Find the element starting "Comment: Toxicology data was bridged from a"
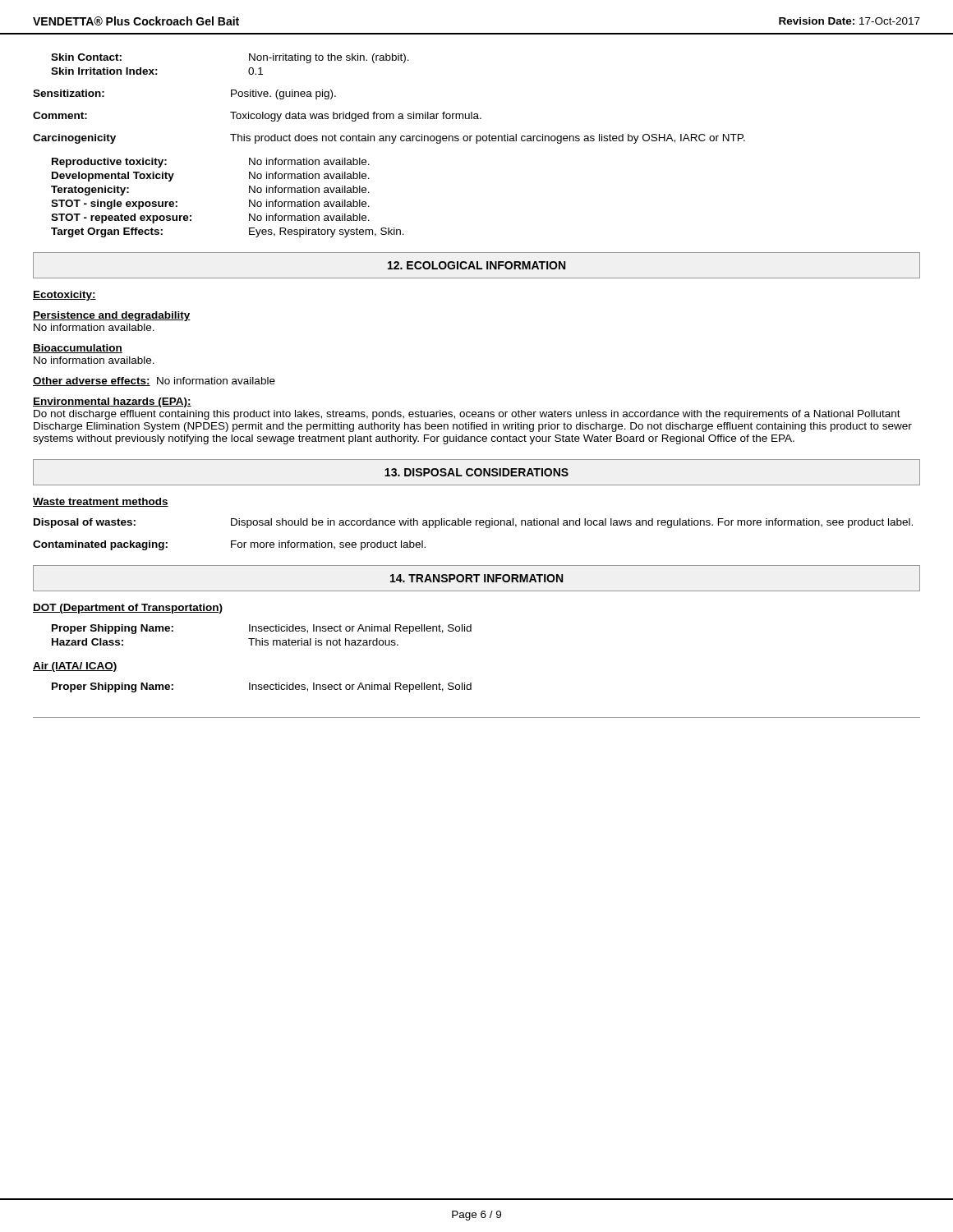The image size is (953, 1232). pyautogui.click(x=476, y=115)
